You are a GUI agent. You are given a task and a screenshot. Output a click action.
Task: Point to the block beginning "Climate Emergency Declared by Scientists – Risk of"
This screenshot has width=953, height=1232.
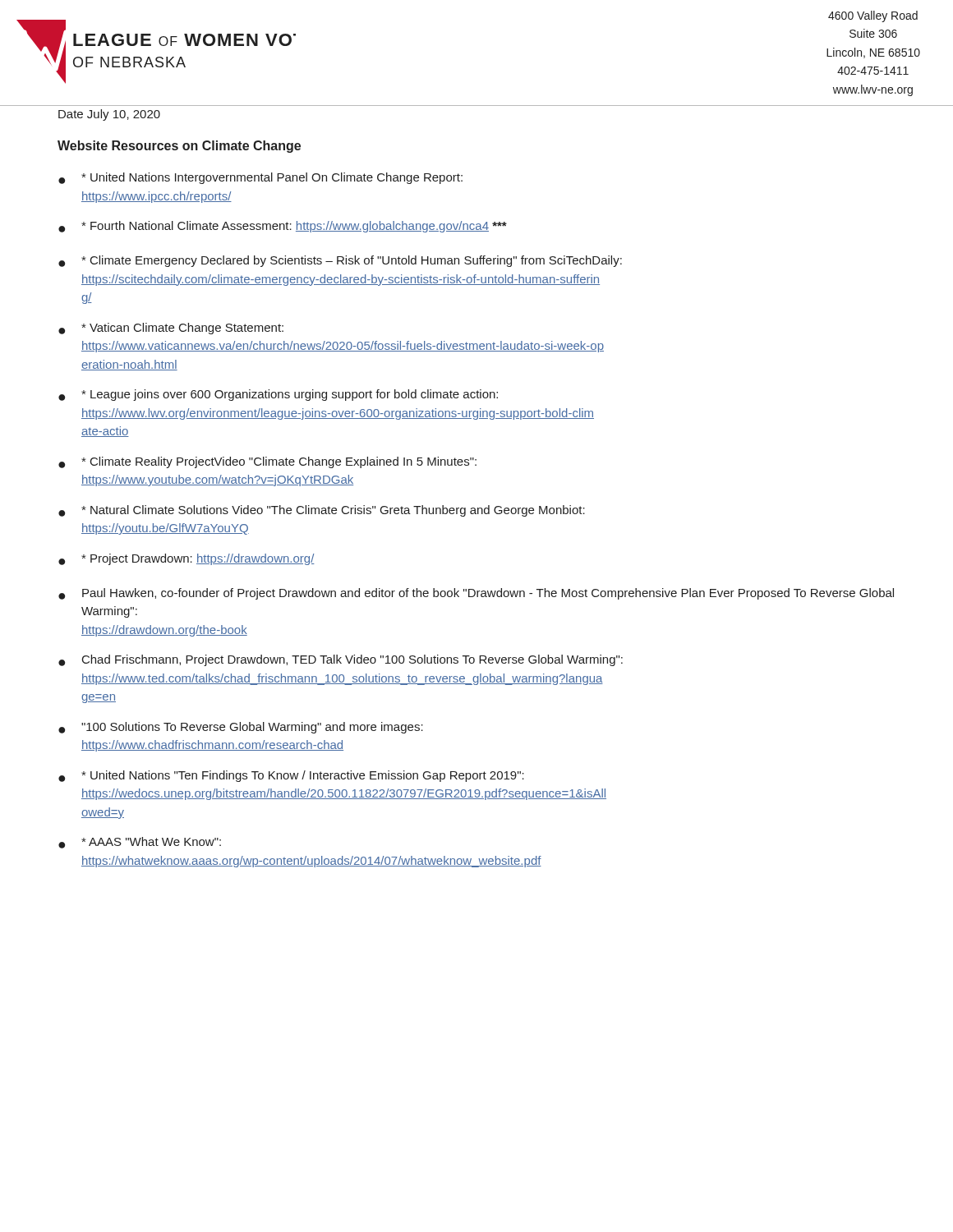tap(488, 279)
